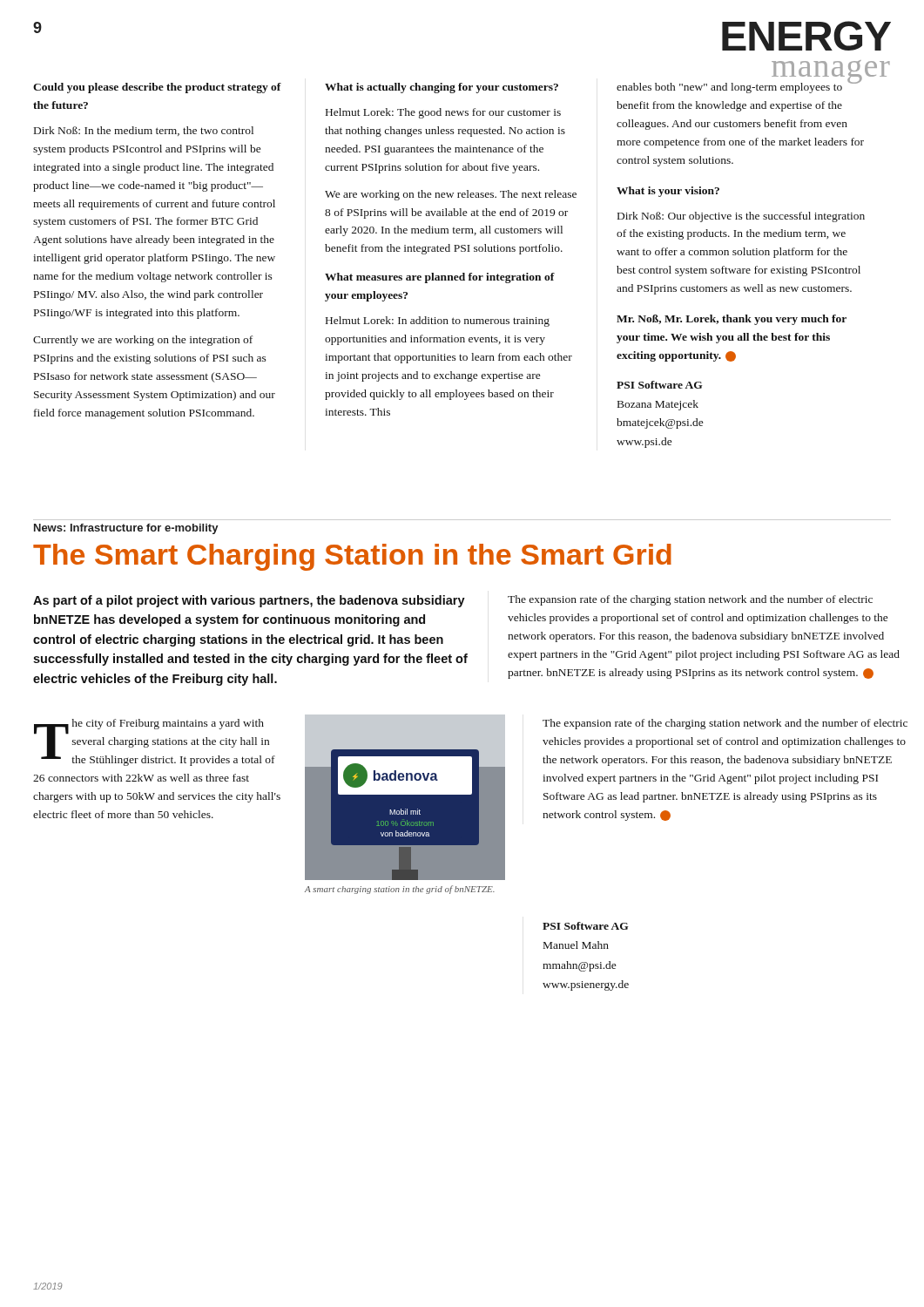Find the block on this page that starts "The city of Freiburg"
Image resolution: width=924 pixels, height=1307 pixels.
157,767
